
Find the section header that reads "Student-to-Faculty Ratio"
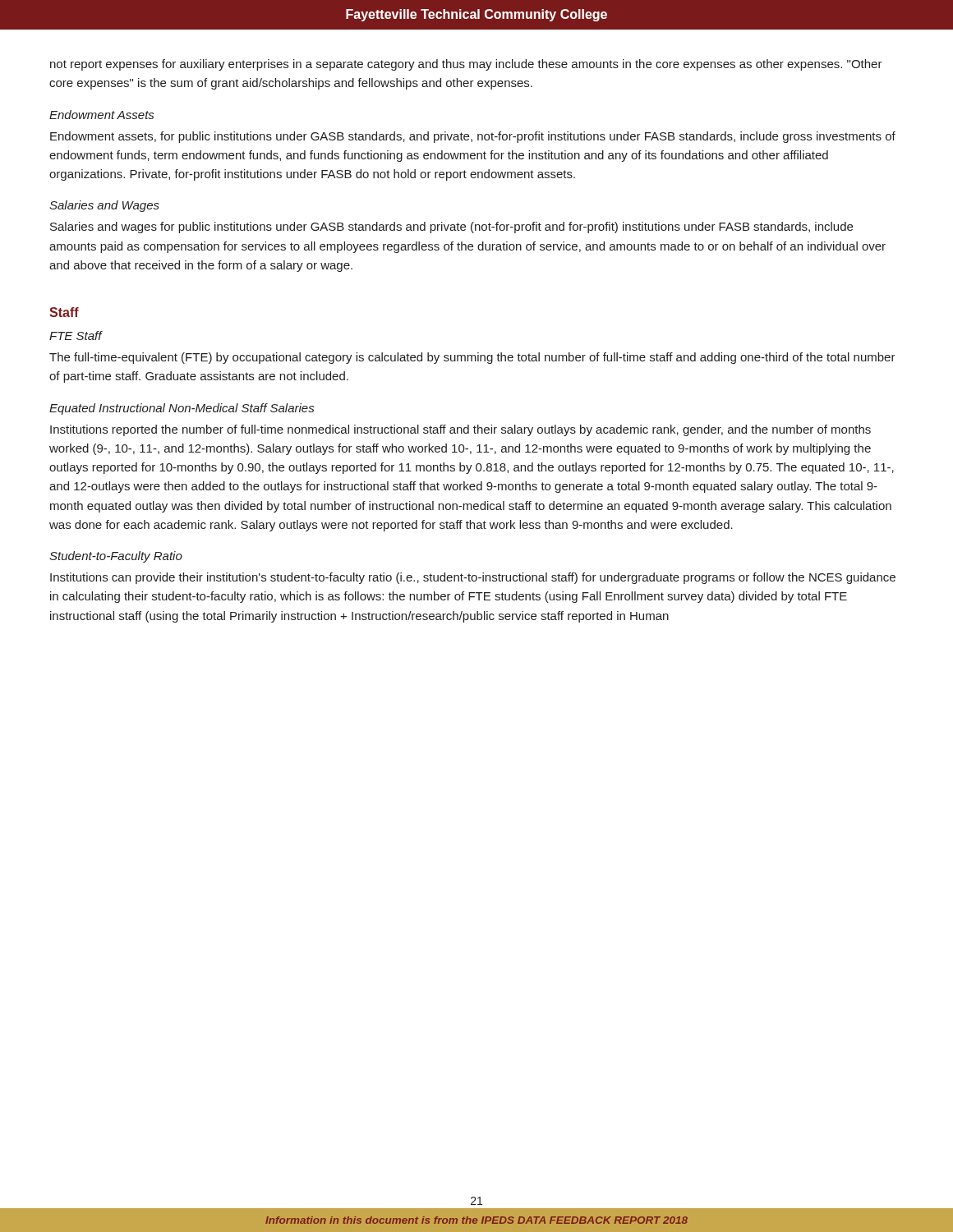[116, 556]
